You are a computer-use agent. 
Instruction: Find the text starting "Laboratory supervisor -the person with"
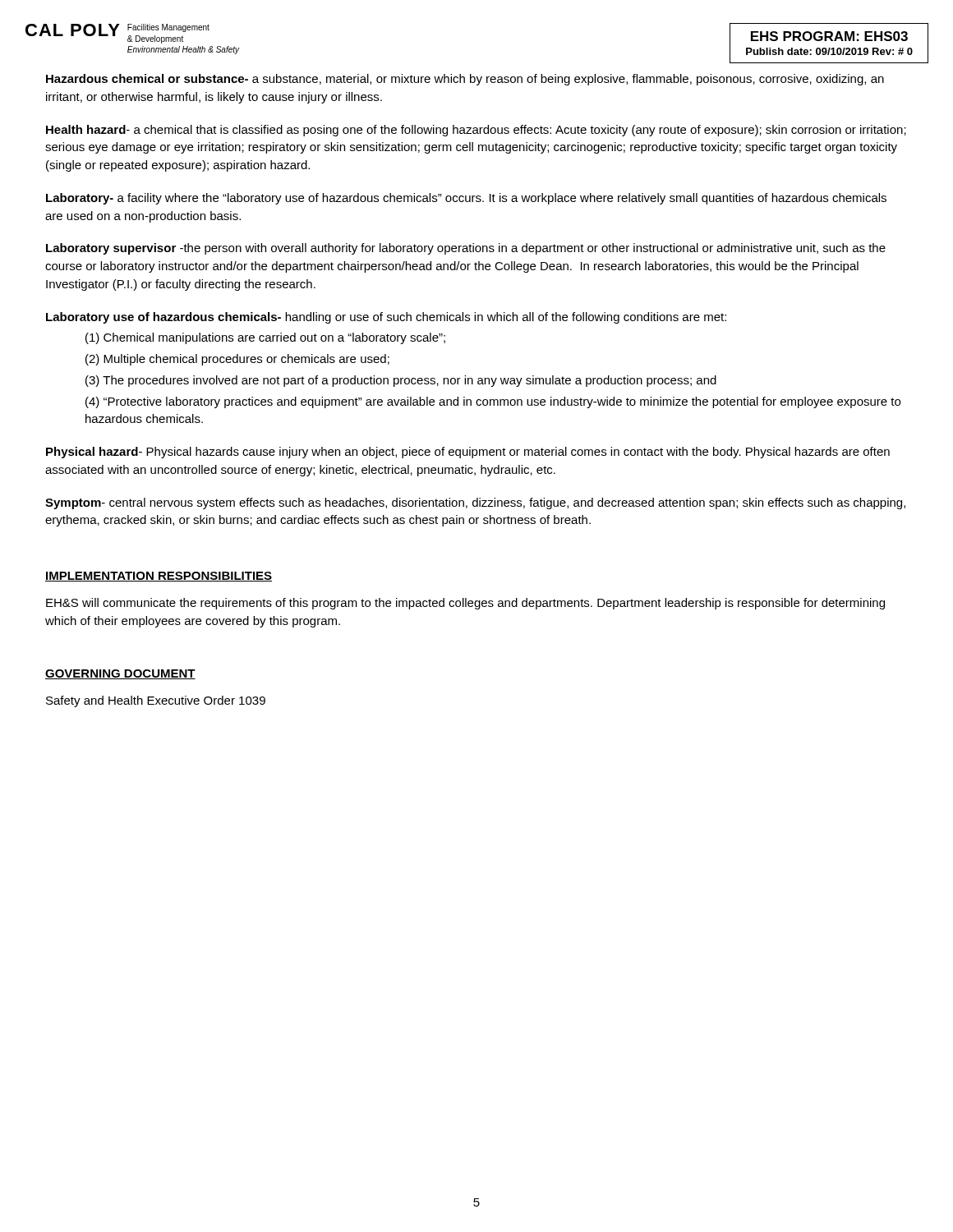(465, 266)
